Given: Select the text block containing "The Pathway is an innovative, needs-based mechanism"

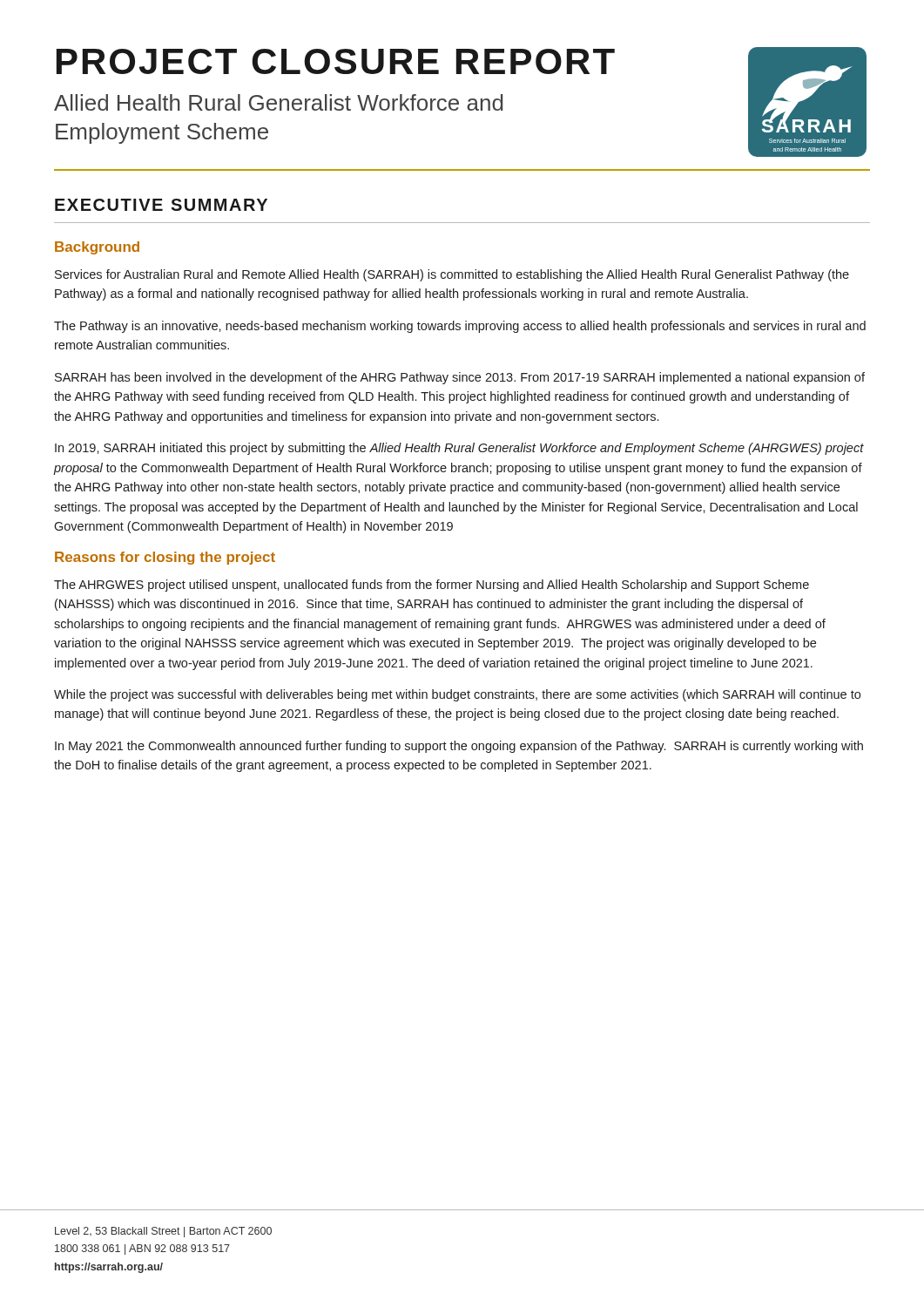Looking at the screenshot, I should click(x=462, y=336).
